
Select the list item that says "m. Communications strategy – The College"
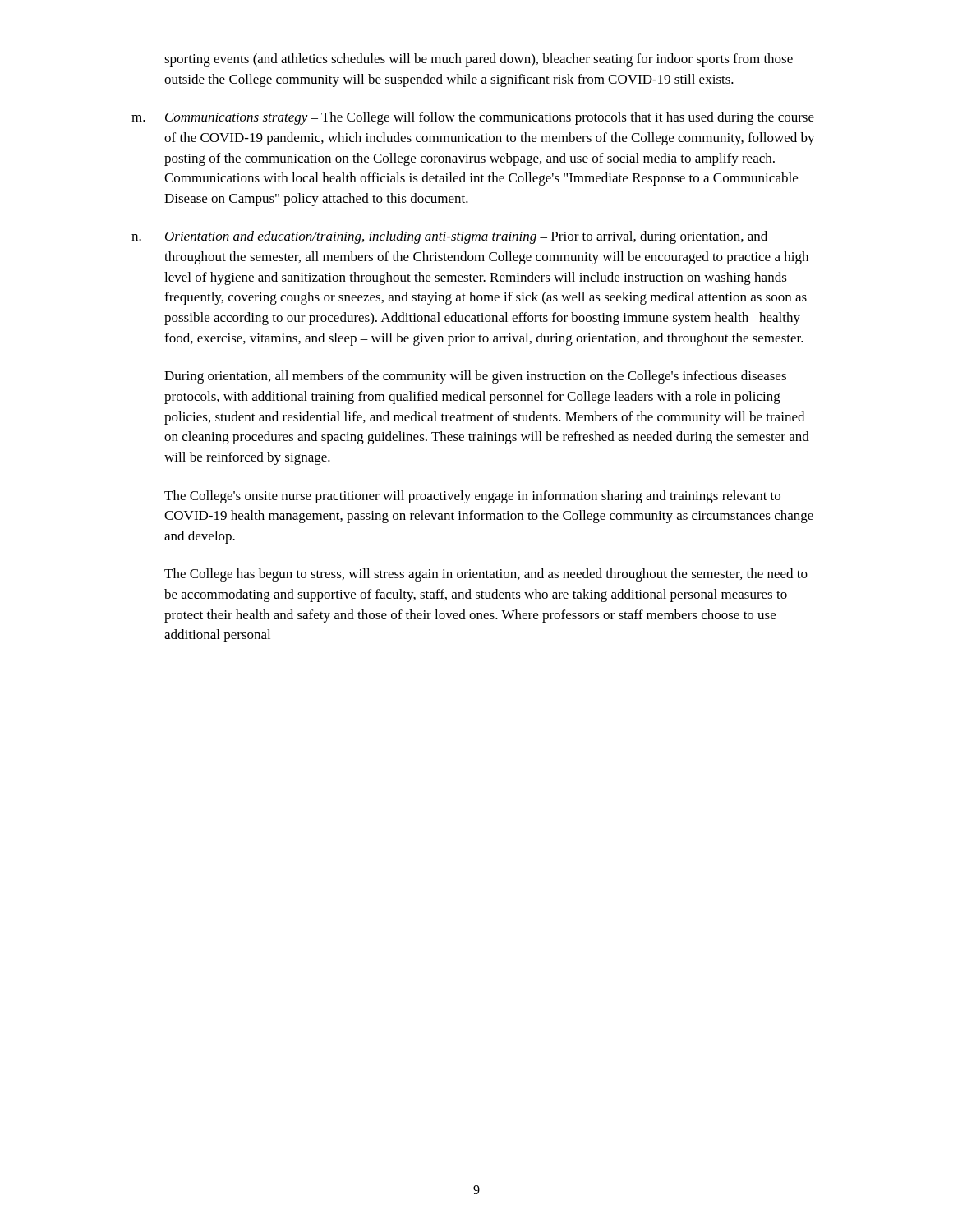coord(476,158)
